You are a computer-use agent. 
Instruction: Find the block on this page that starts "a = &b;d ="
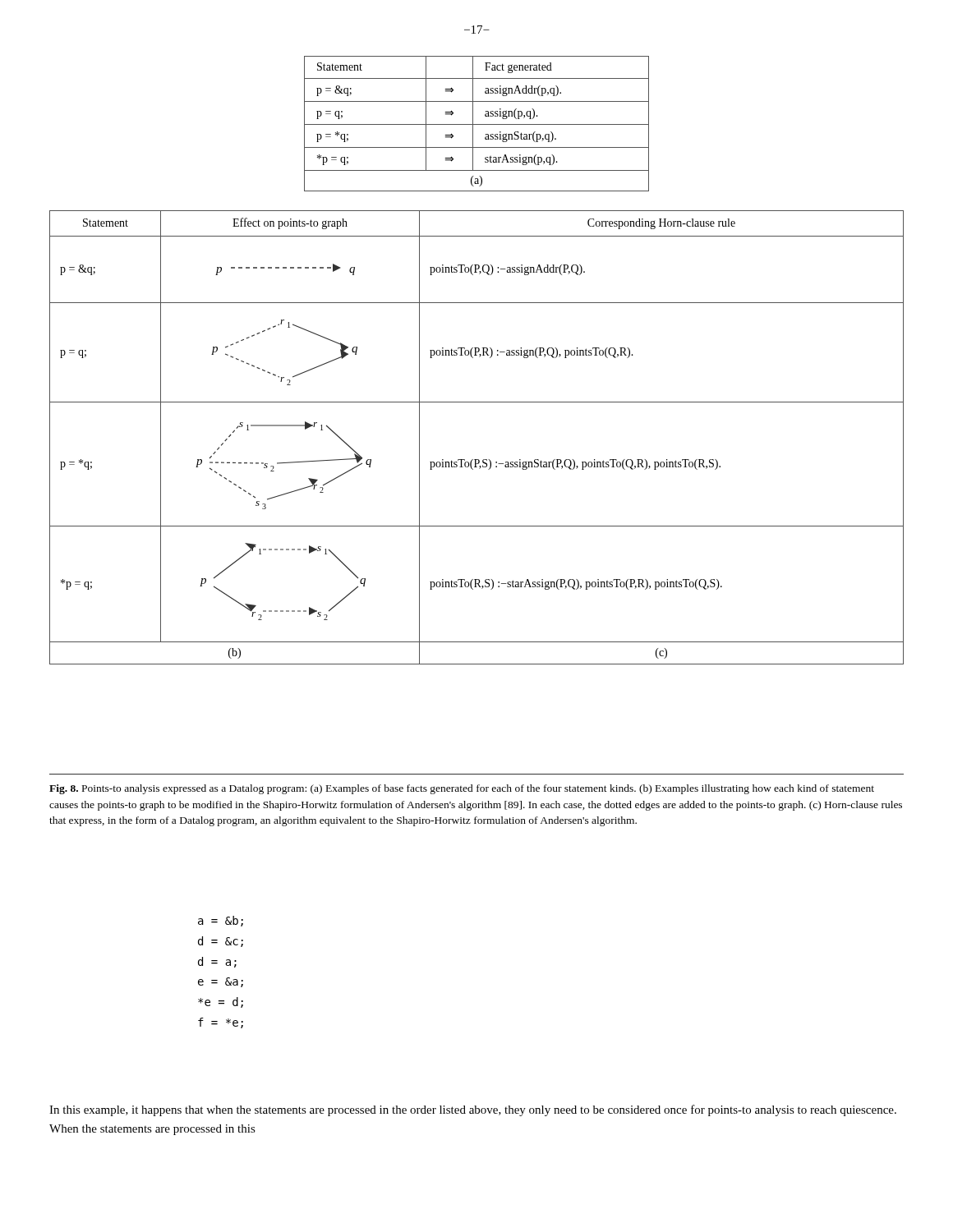tap(221, 972)
